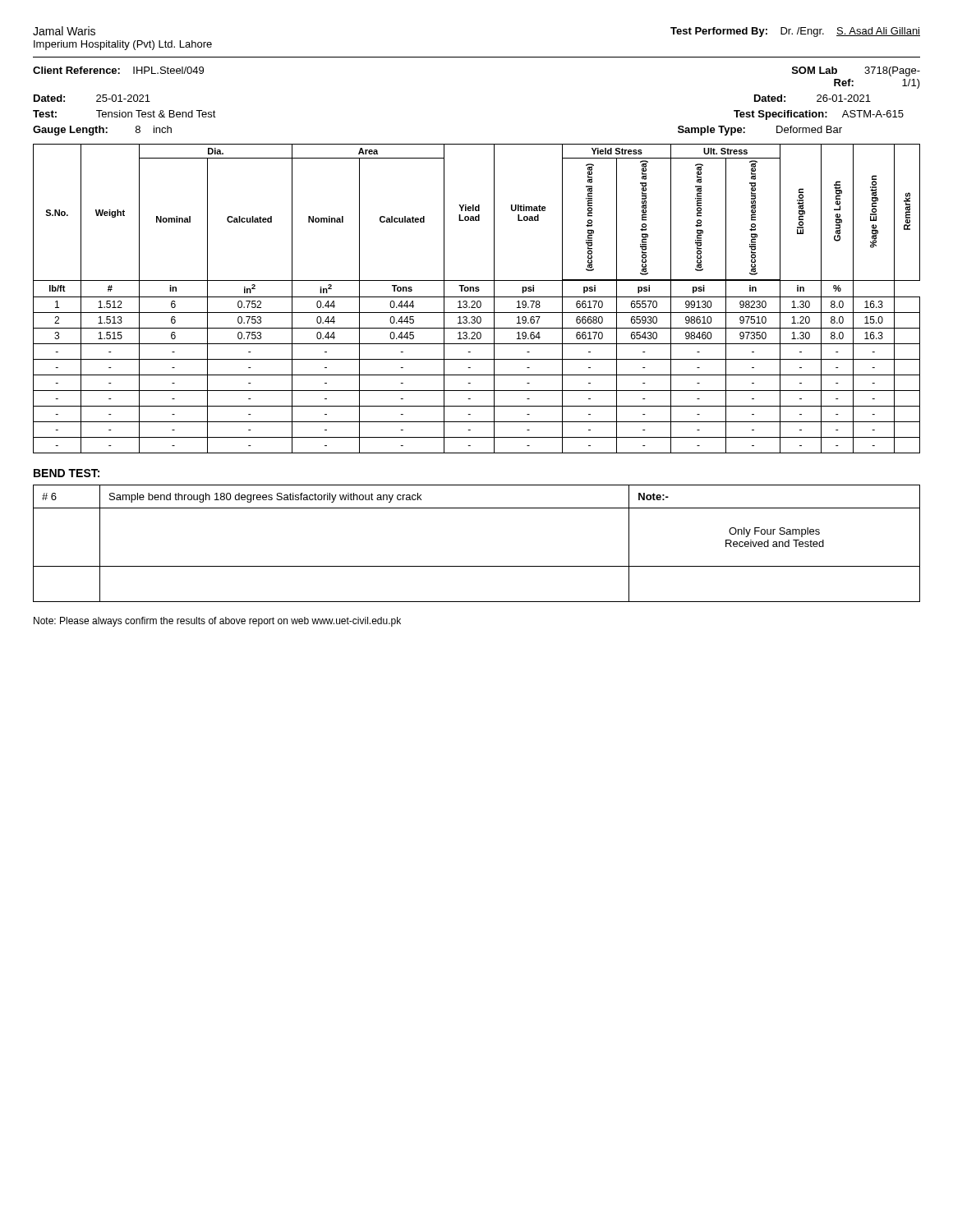Select the text with the text "Gauge Length: 8 inch"
Viewport: 953px width, 1232px height.
pos(103,129)
